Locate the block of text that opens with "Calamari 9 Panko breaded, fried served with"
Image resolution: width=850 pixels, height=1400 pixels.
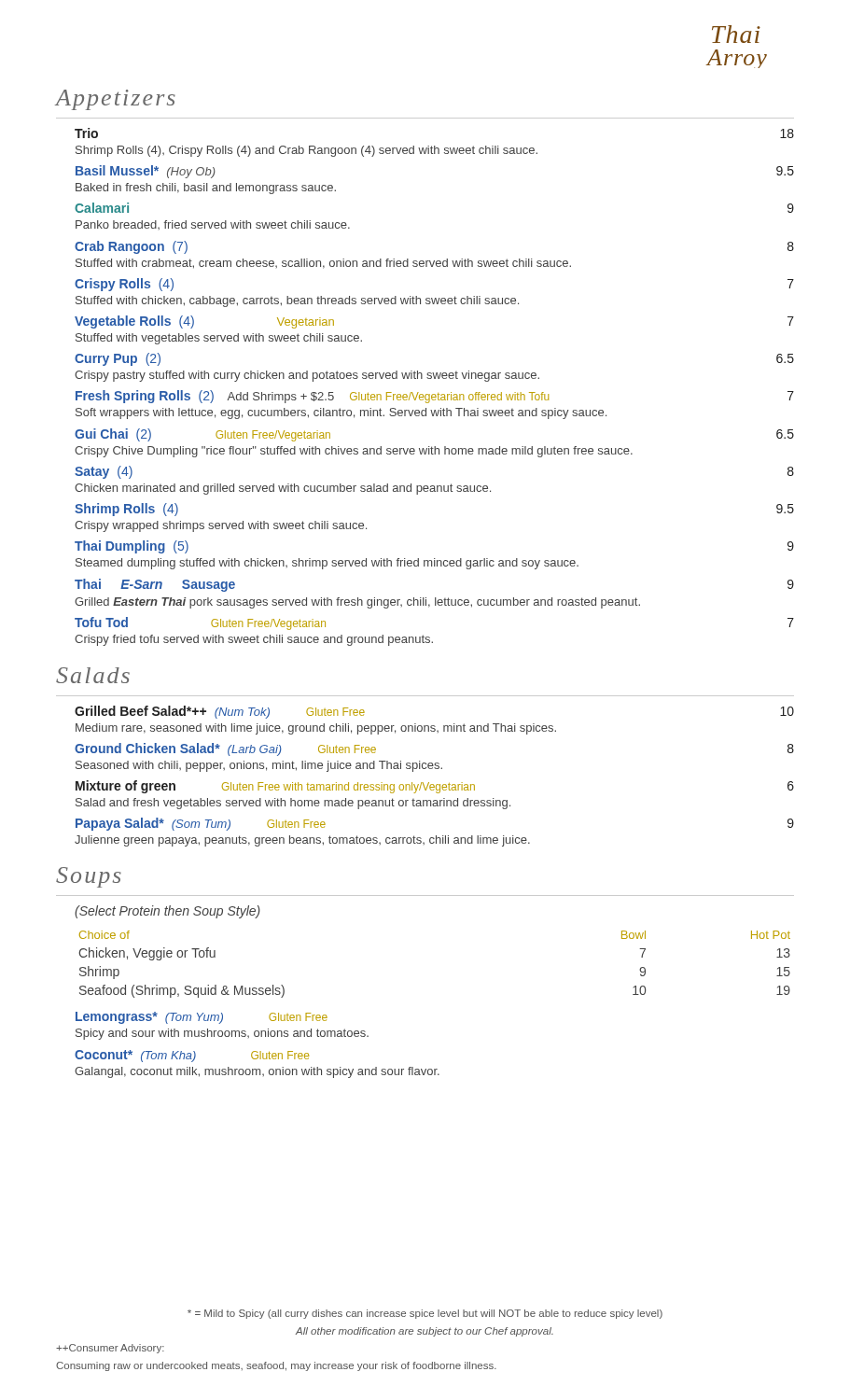pos(104,208)
